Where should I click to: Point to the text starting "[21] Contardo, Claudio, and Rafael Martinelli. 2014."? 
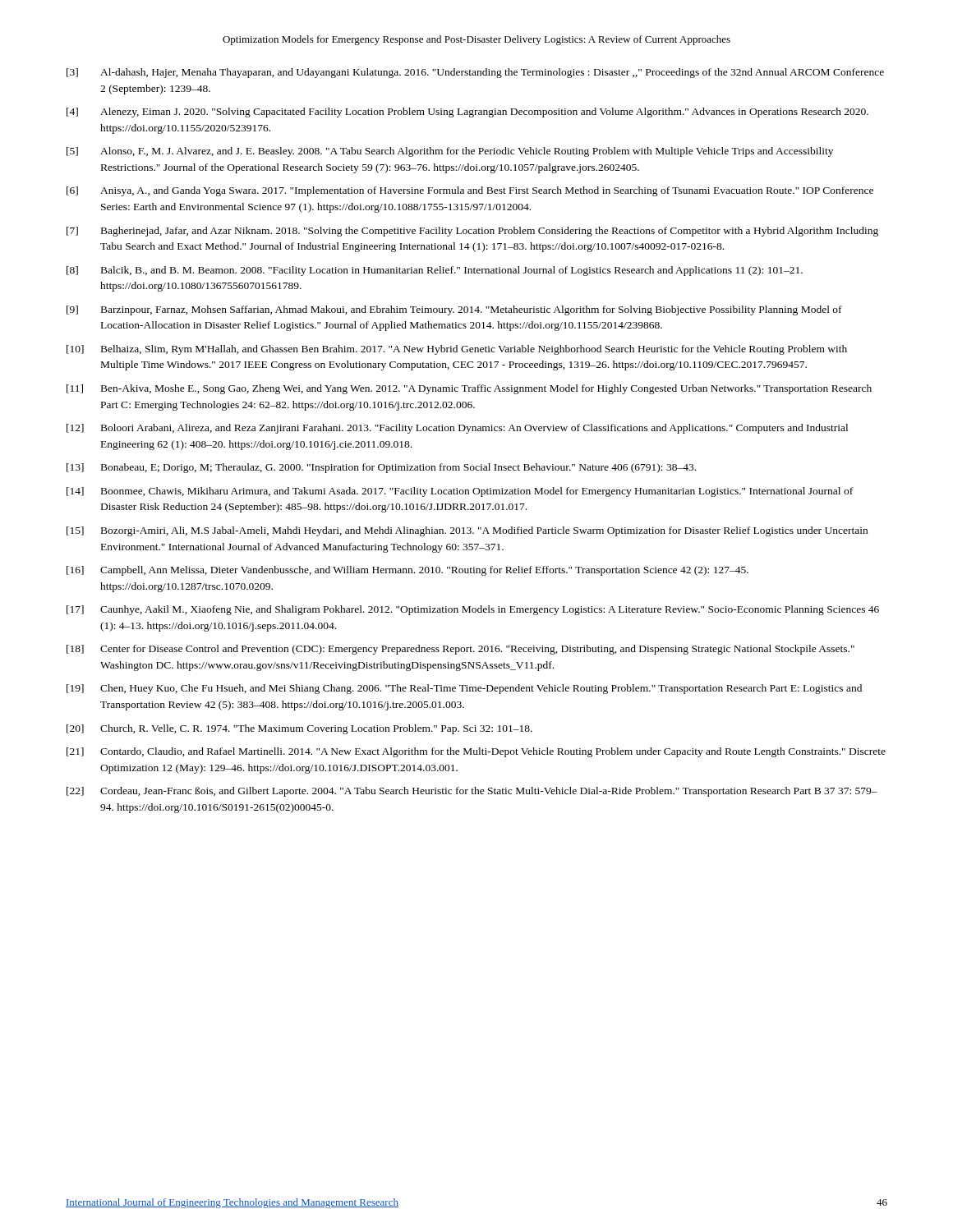coord(476,759)
